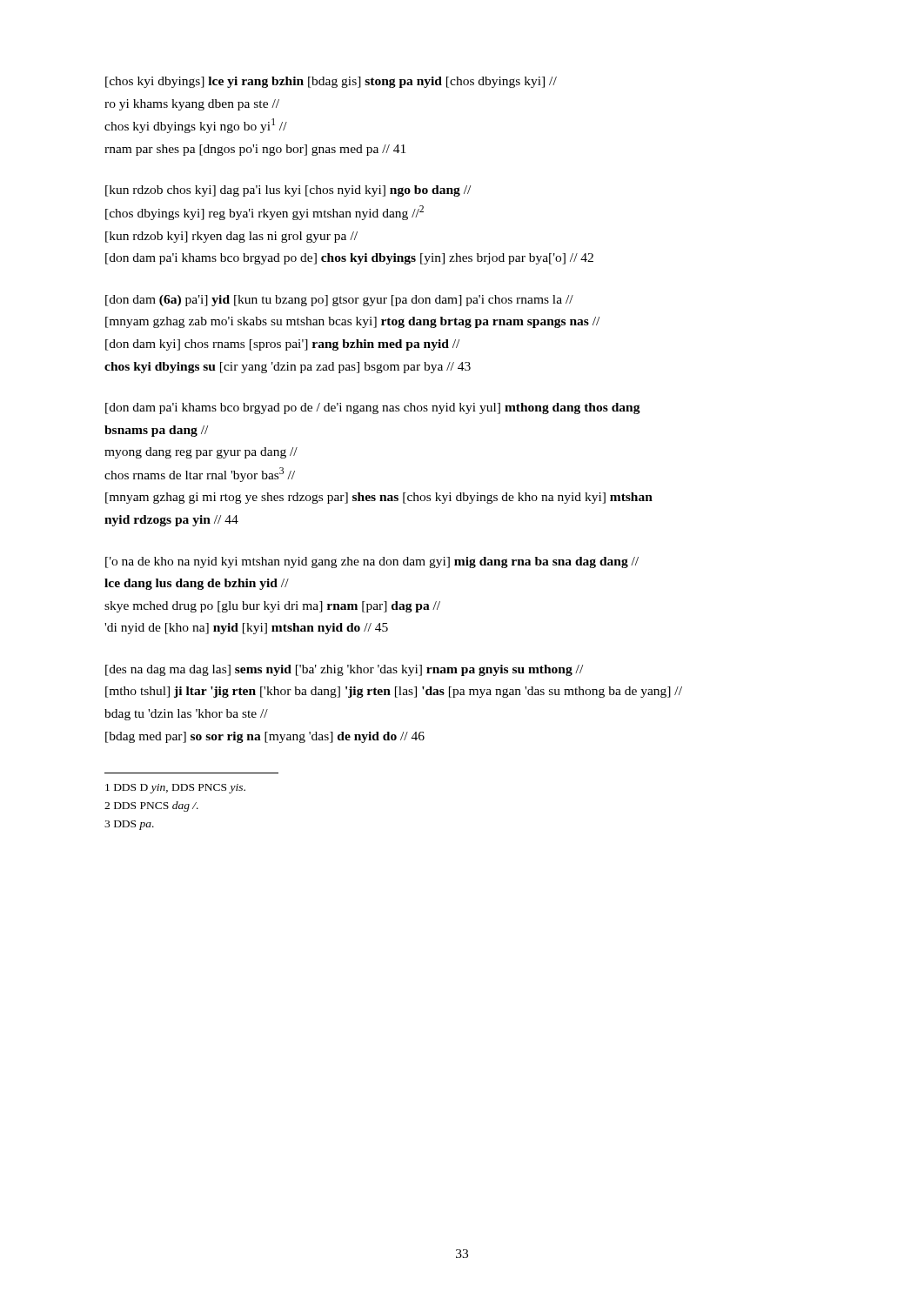Point to the text starting "[chos kyi dbyings] lce yi rang"
The width and height of the screenshot is (924, 1305).
point(331,82)
